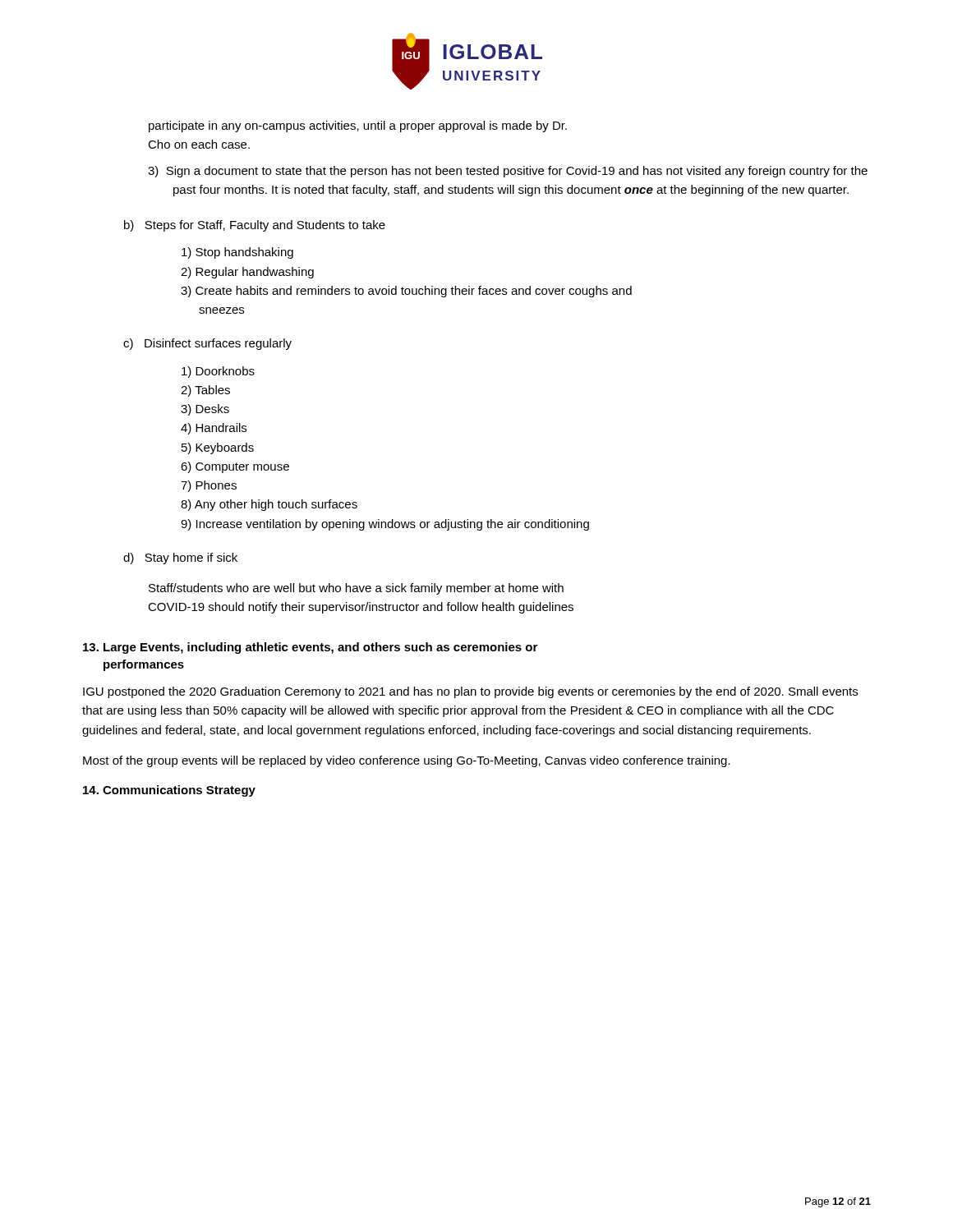Find the list item that reads "2) Regular handwashing"

tap(248, 271)
